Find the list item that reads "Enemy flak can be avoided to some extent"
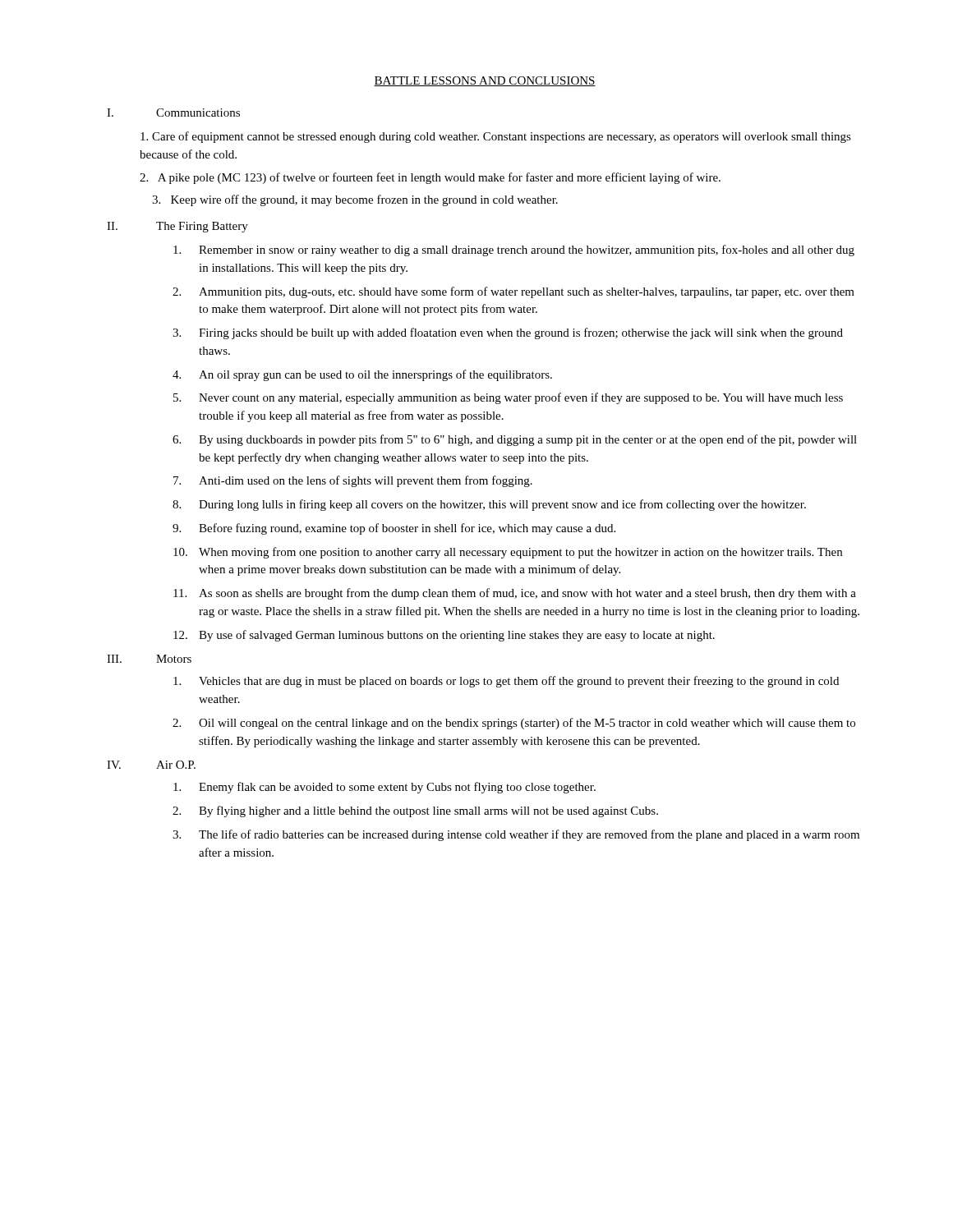953x1232 pixels. 384,788
